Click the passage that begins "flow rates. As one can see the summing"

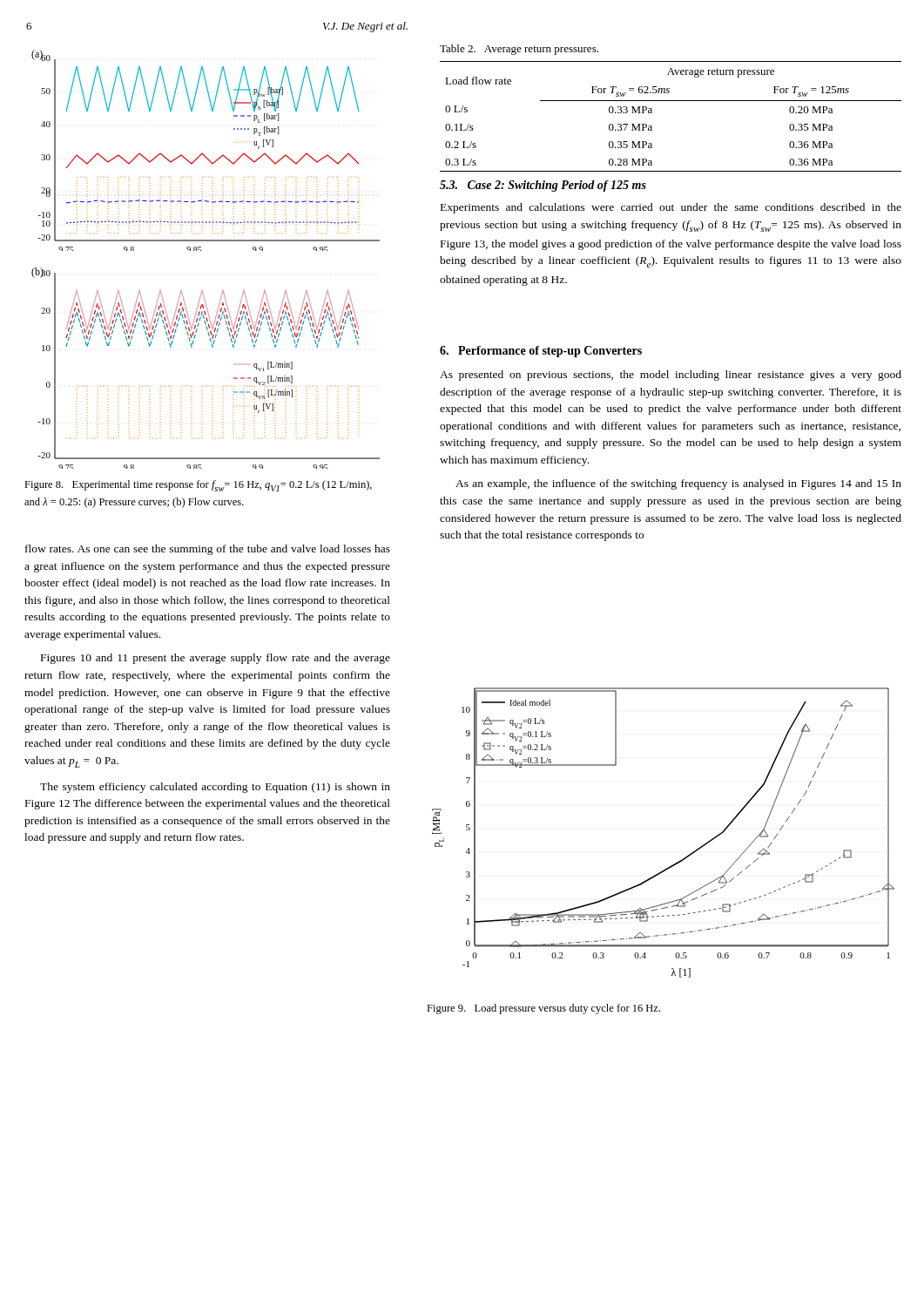click(x=207, y=693)
